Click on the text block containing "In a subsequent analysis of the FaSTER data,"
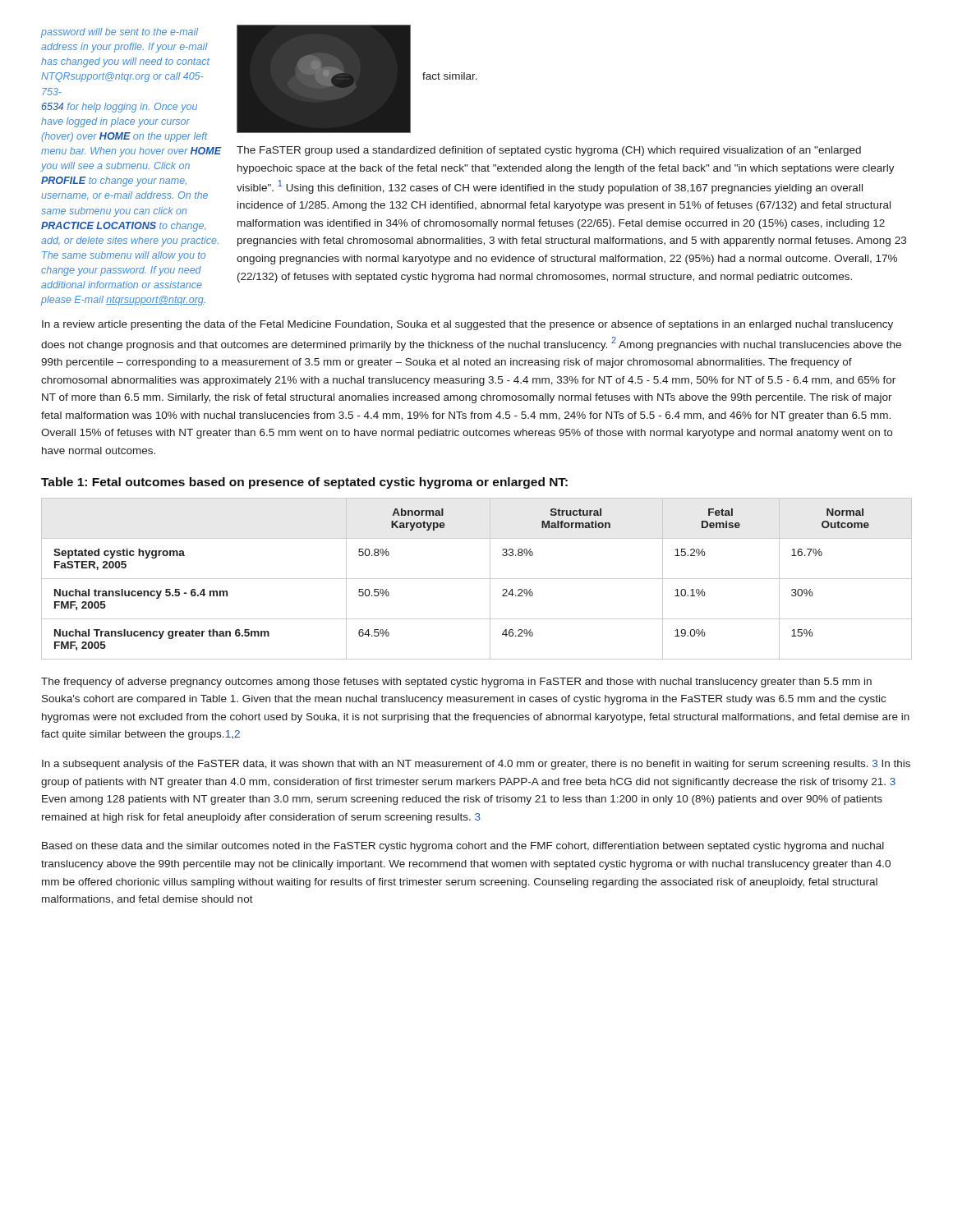 pos(476,790)
